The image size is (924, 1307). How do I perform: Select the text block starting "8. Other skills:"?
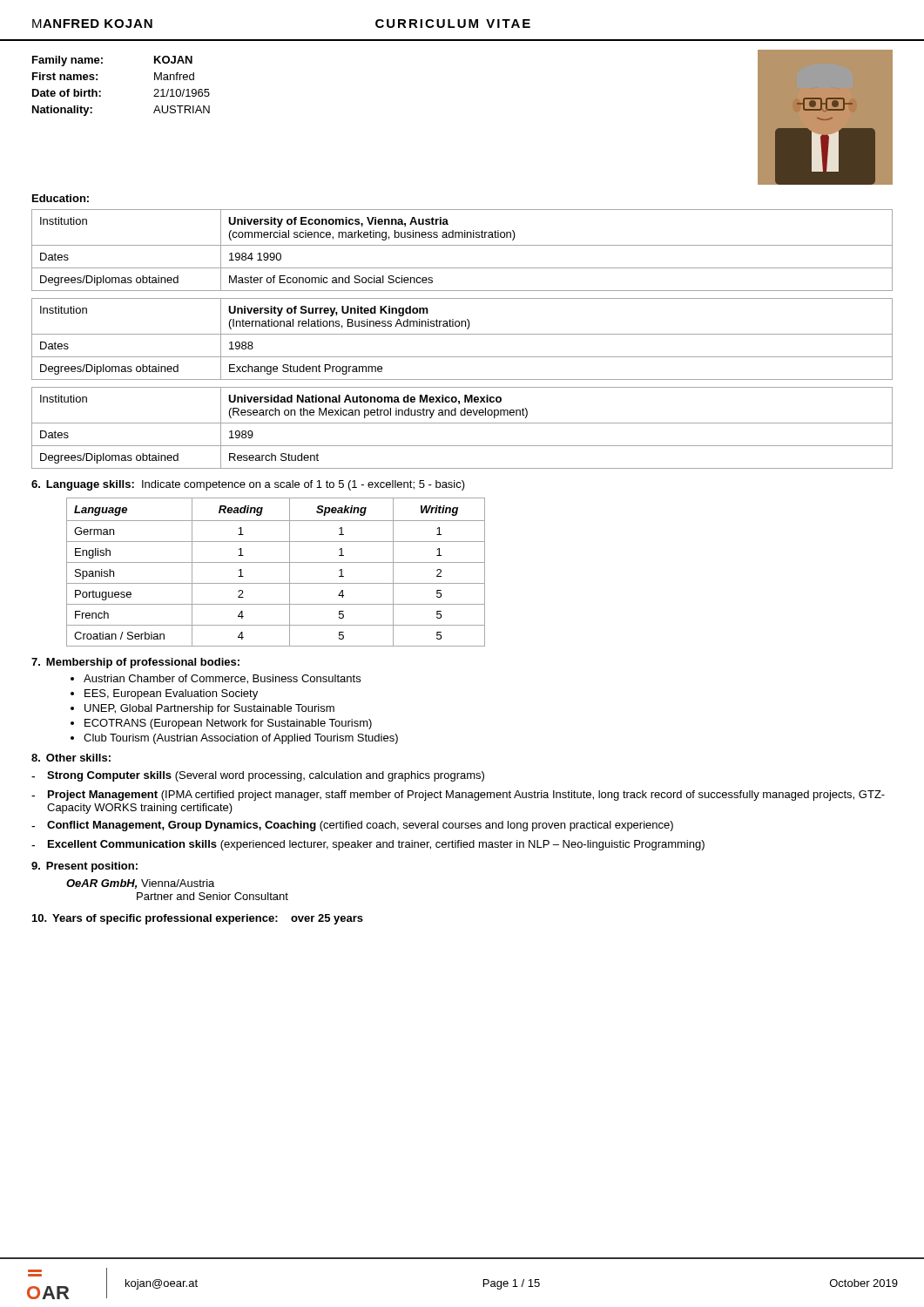pos(71,758)
